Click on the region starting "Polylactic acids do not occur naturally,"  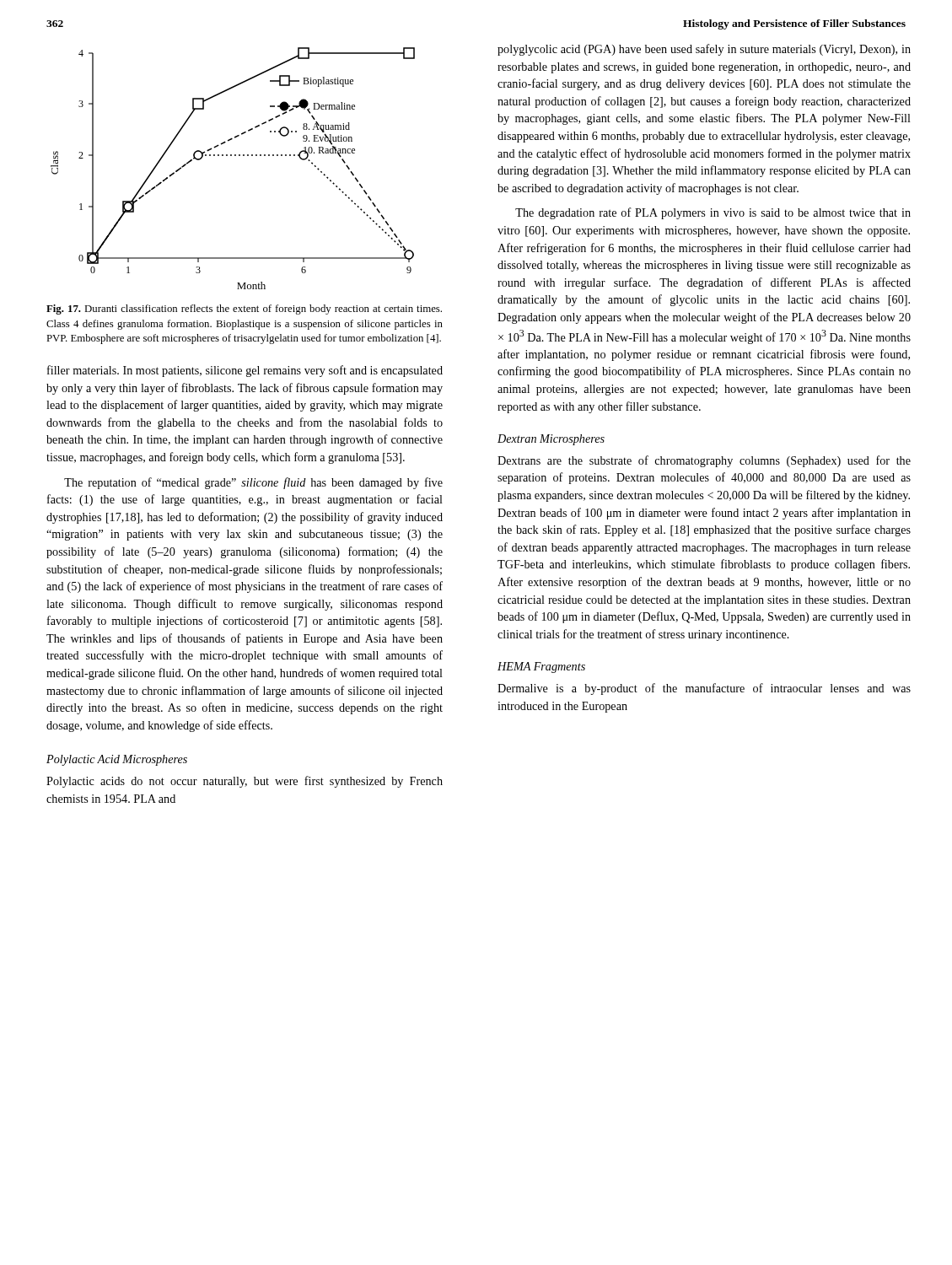[x=245, y=790]
